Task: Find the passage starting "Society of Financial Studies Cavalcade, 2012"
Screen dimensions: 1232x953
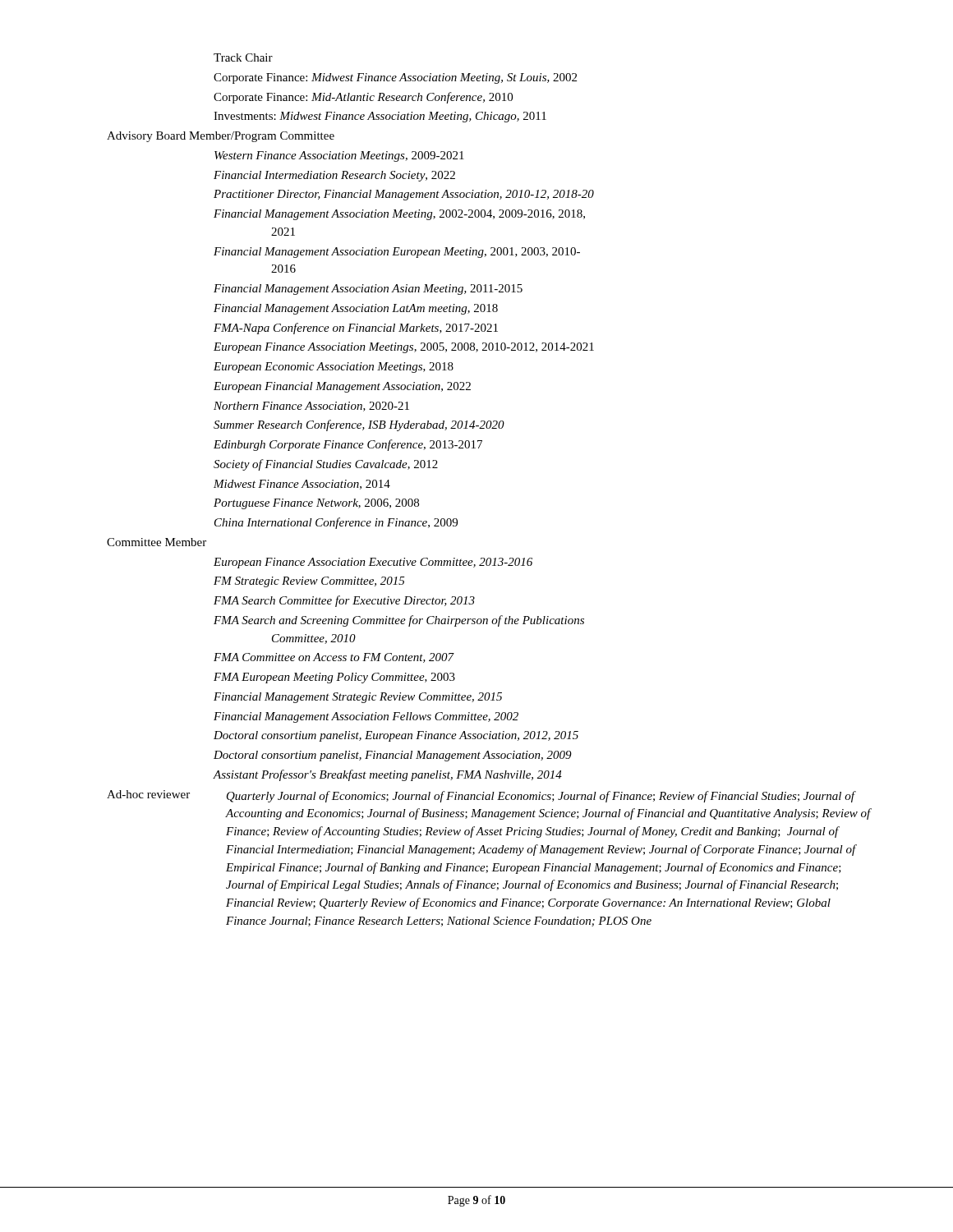Action: tap(326, 464)
